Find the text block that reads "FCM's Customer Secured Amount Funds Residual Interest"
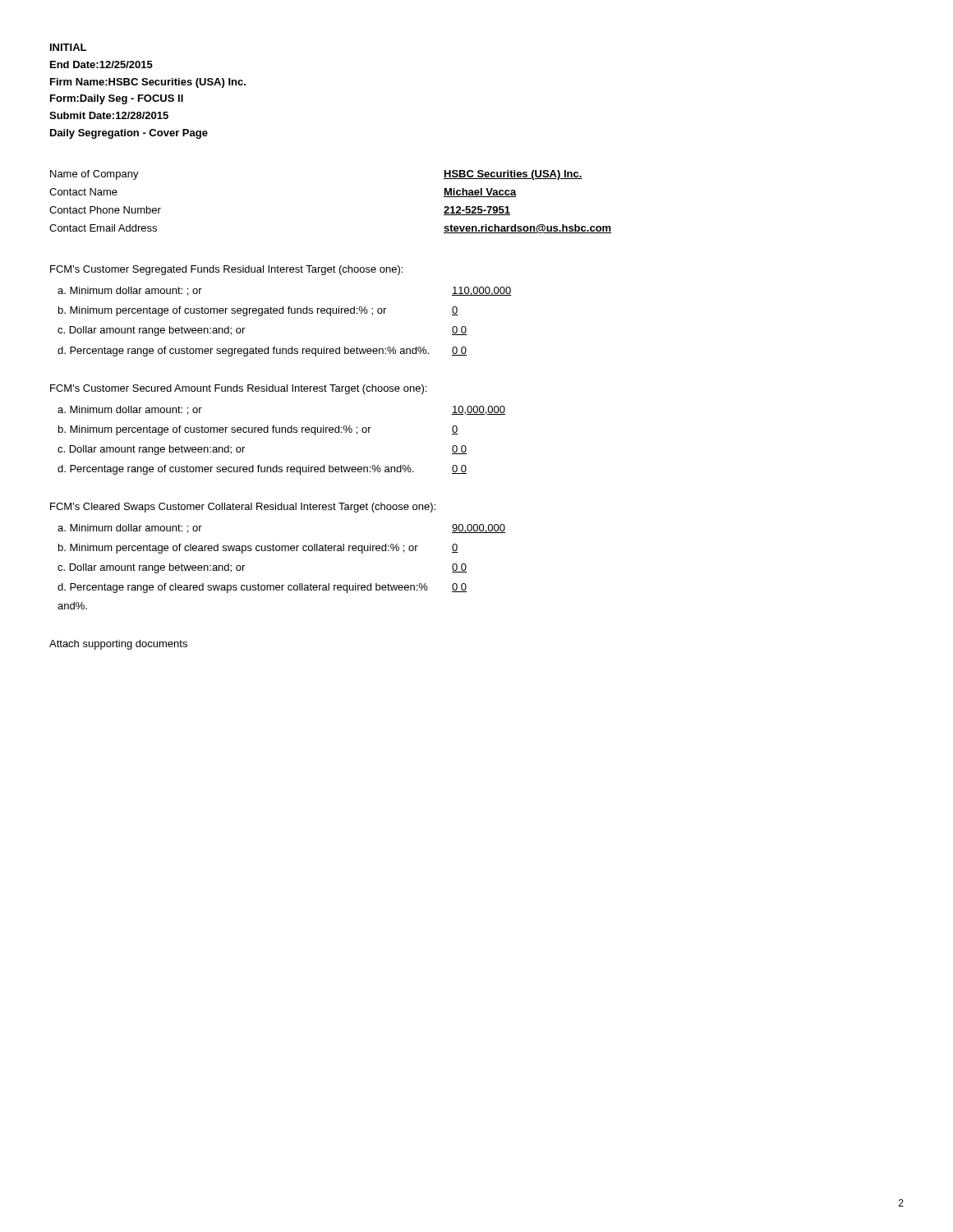Image resolution: width=953 pixels, height=1232 pixels. tap(238, 389)
